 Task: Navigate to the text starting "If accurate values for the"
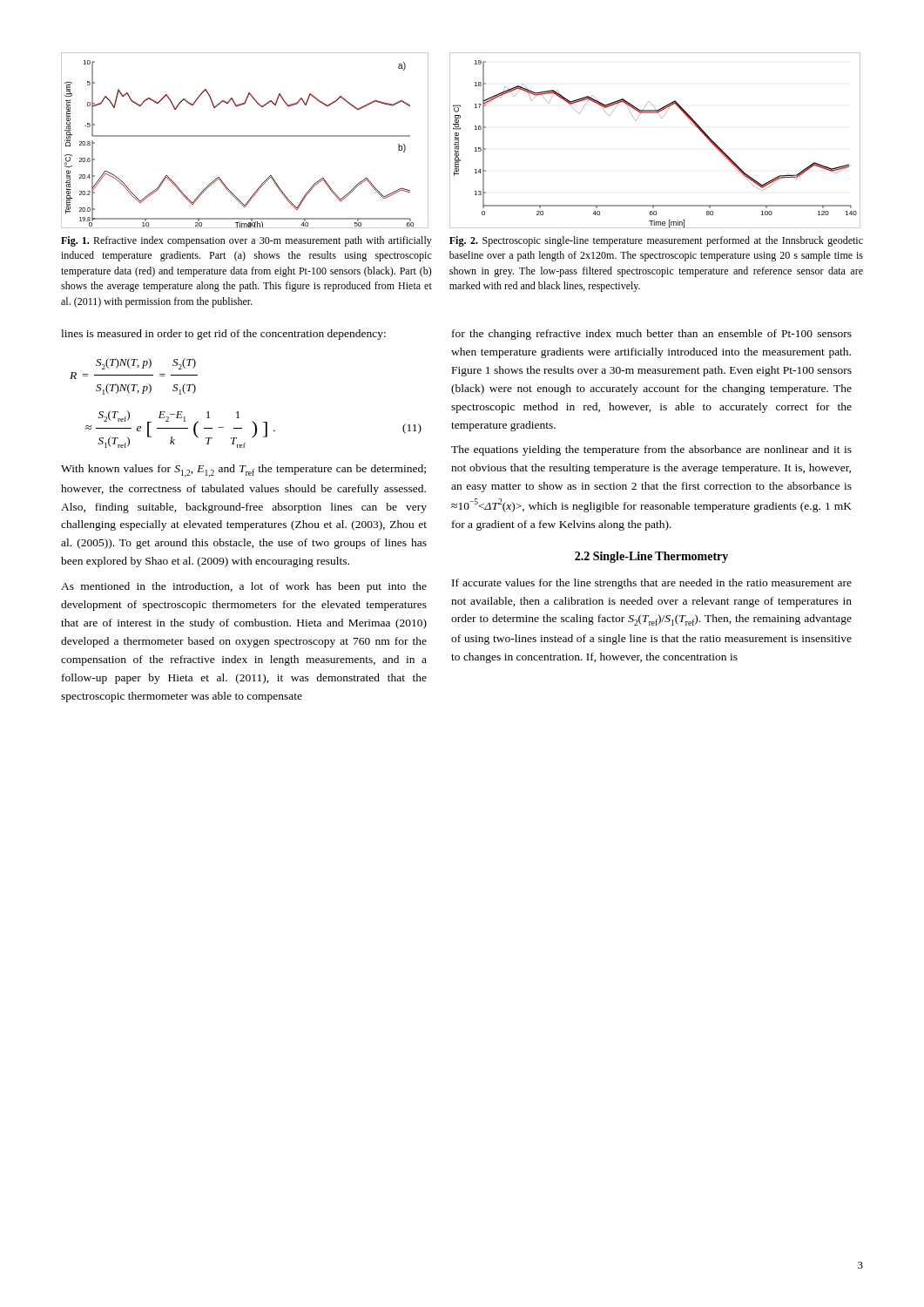[651, 619]
